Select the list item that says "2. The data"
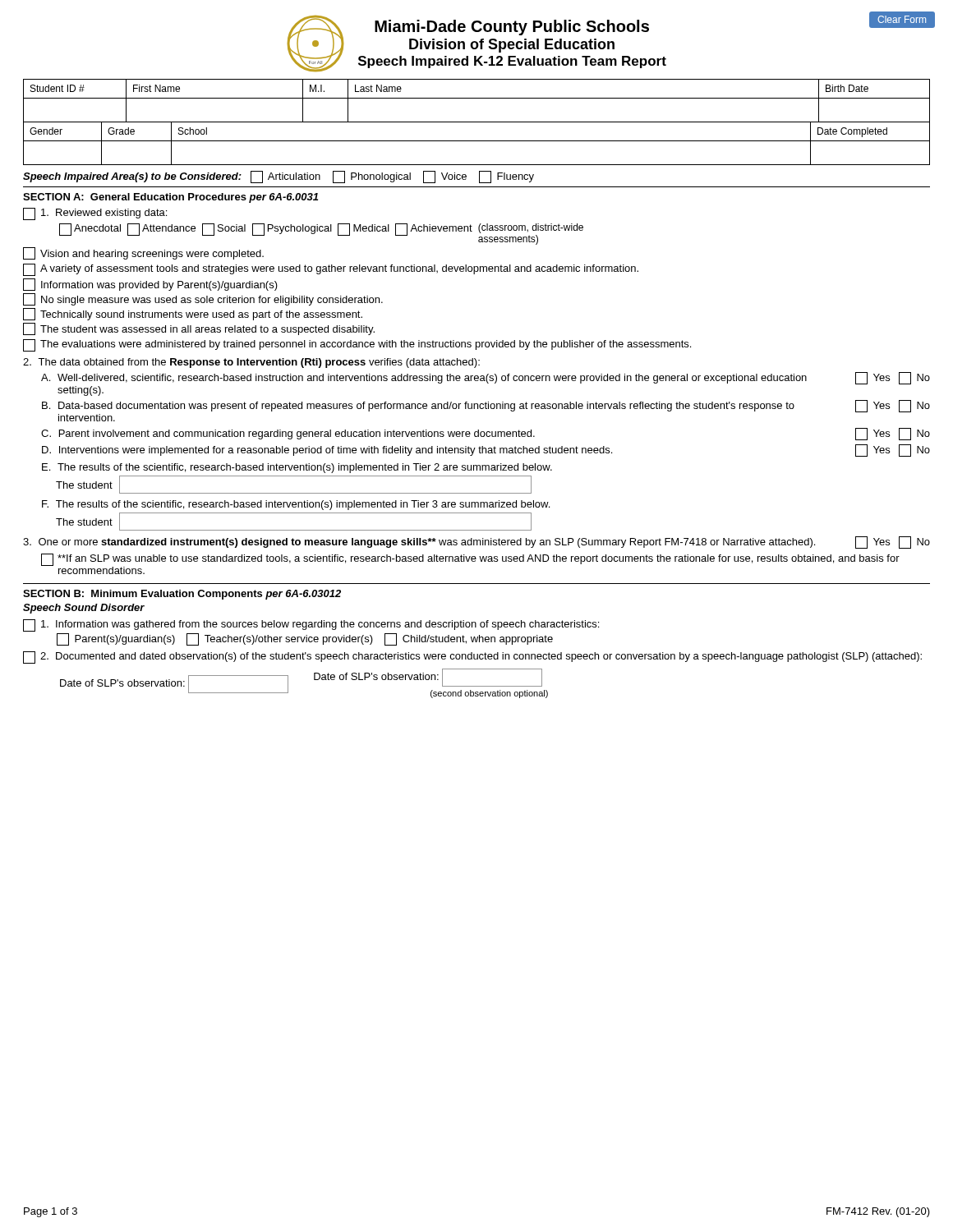This screenshot has width=953, height=1232. (252, 362)
